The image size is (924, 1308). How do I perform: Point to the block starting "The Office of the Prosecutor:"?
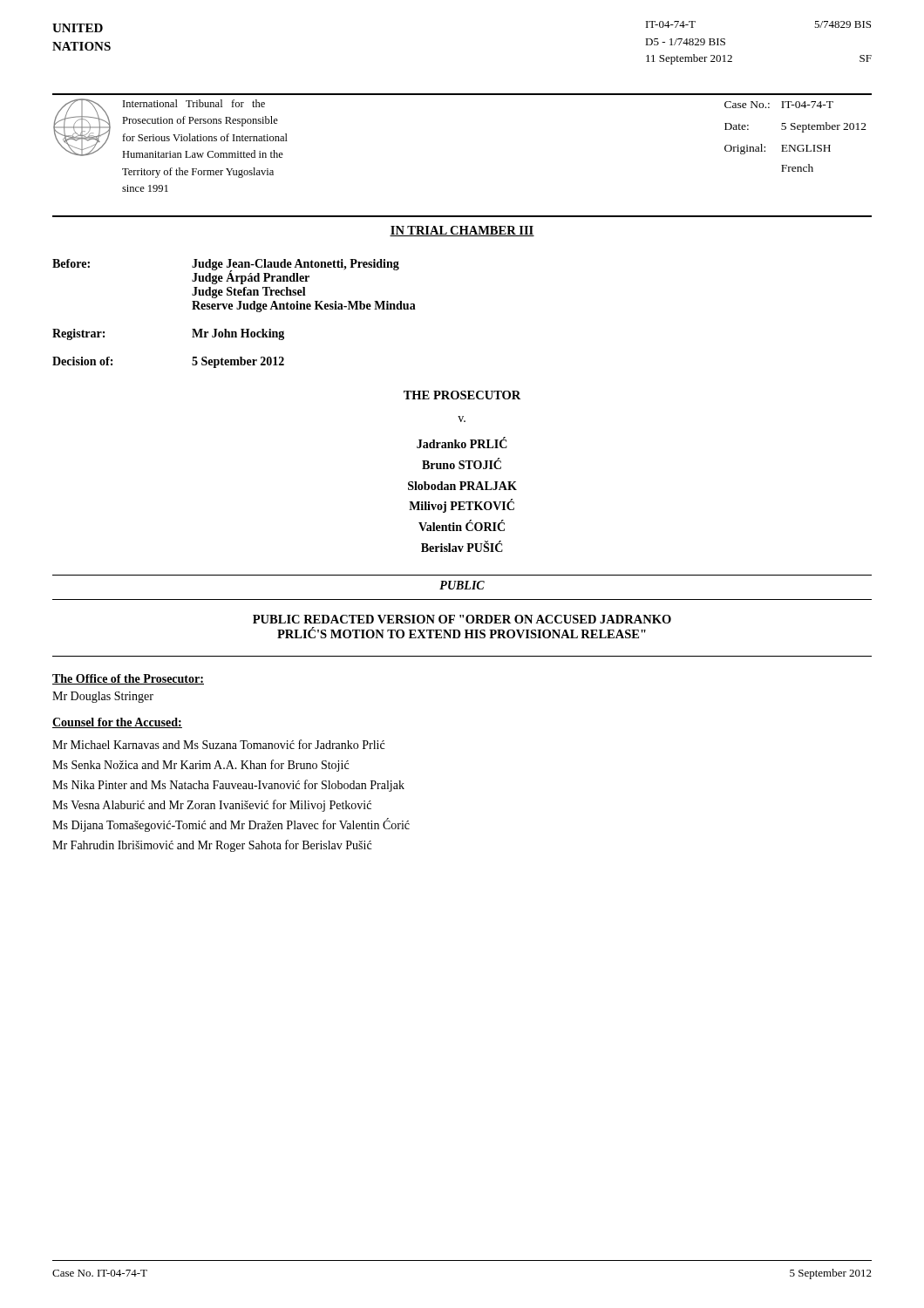tap(128, 679)
